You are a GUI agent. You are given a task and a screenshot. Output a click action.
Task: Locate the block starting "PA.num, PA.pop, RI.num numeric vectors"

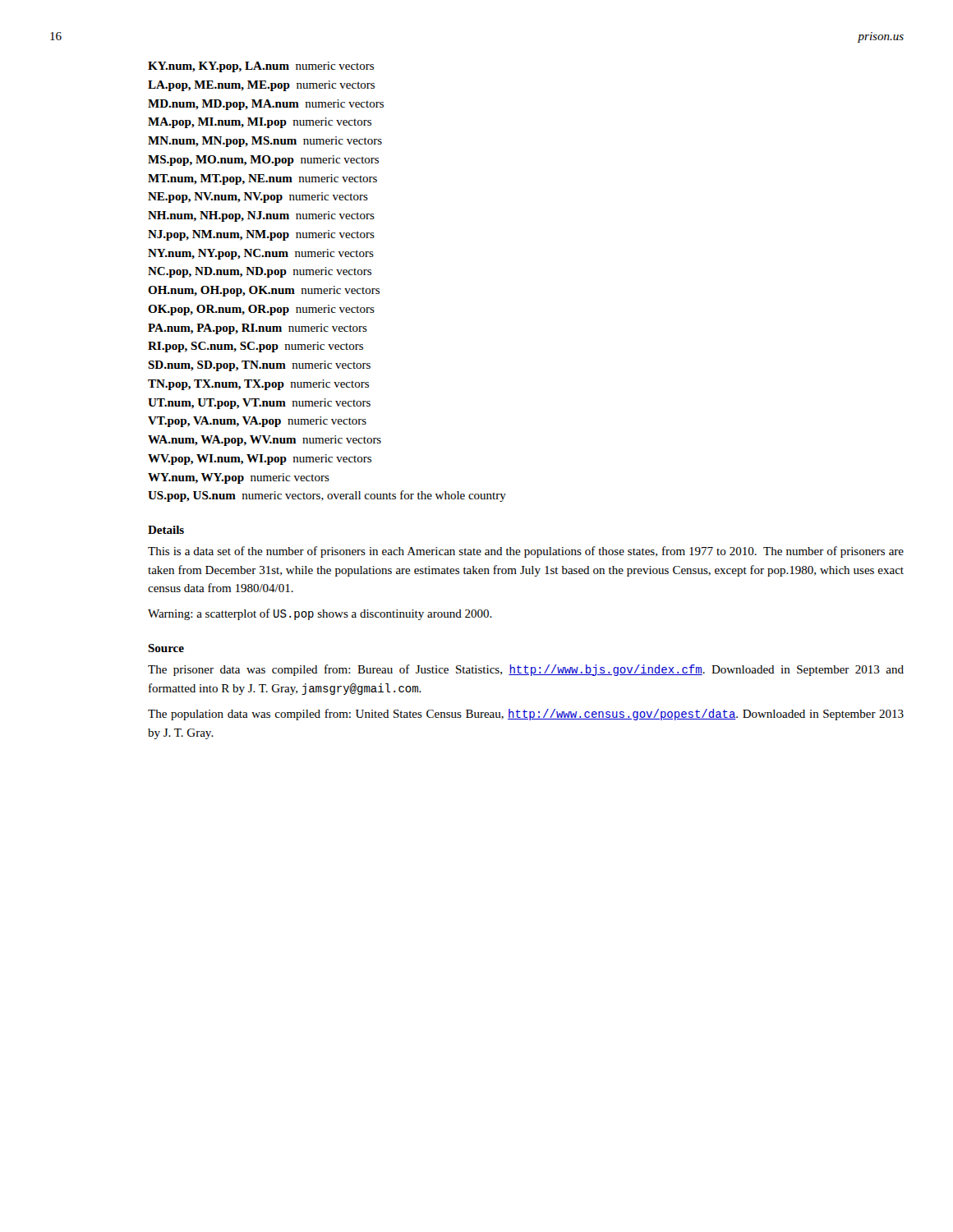tap(258, 327)
